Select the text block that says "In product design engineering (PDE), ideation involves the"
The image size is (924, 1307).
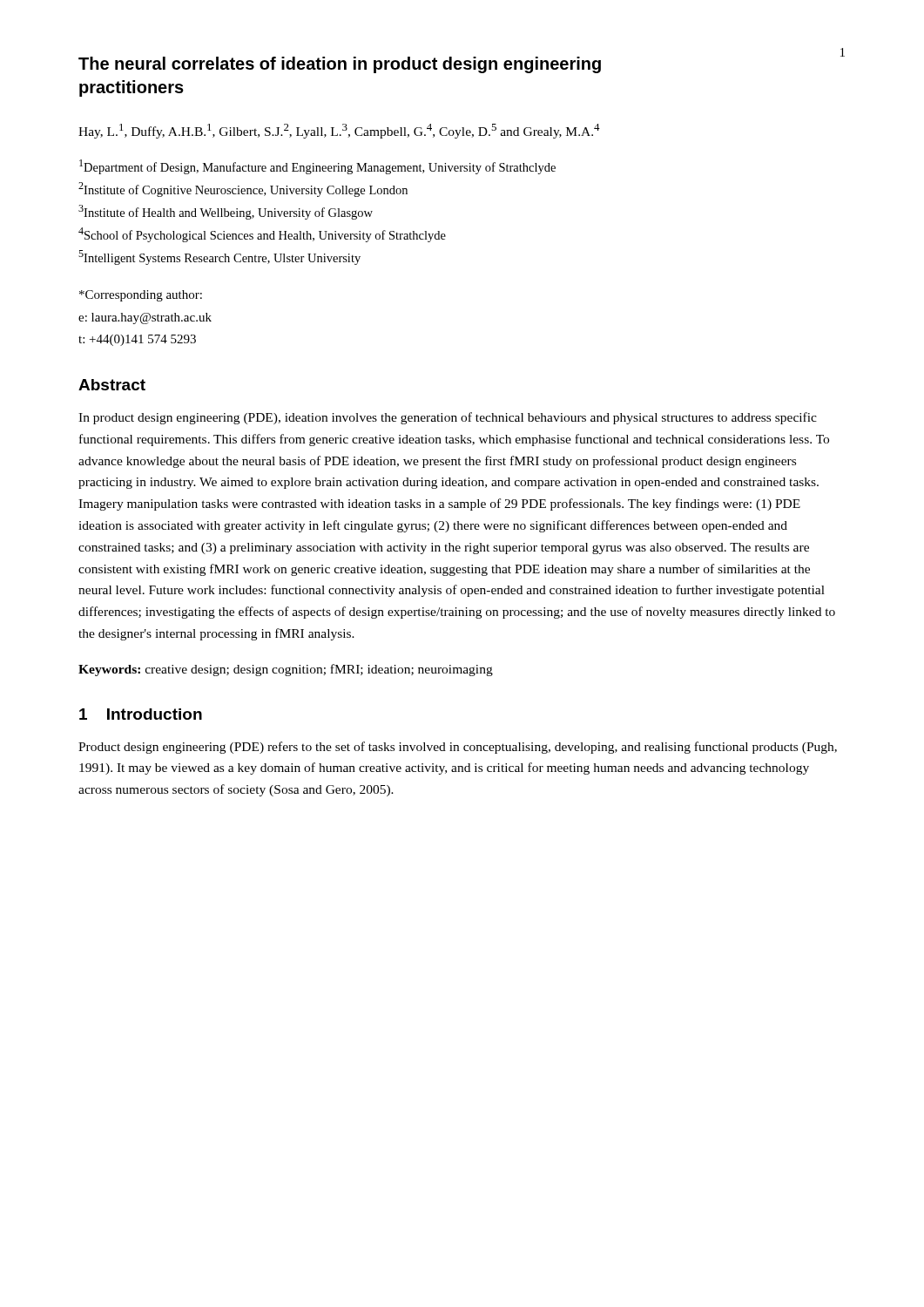point(457,525)
